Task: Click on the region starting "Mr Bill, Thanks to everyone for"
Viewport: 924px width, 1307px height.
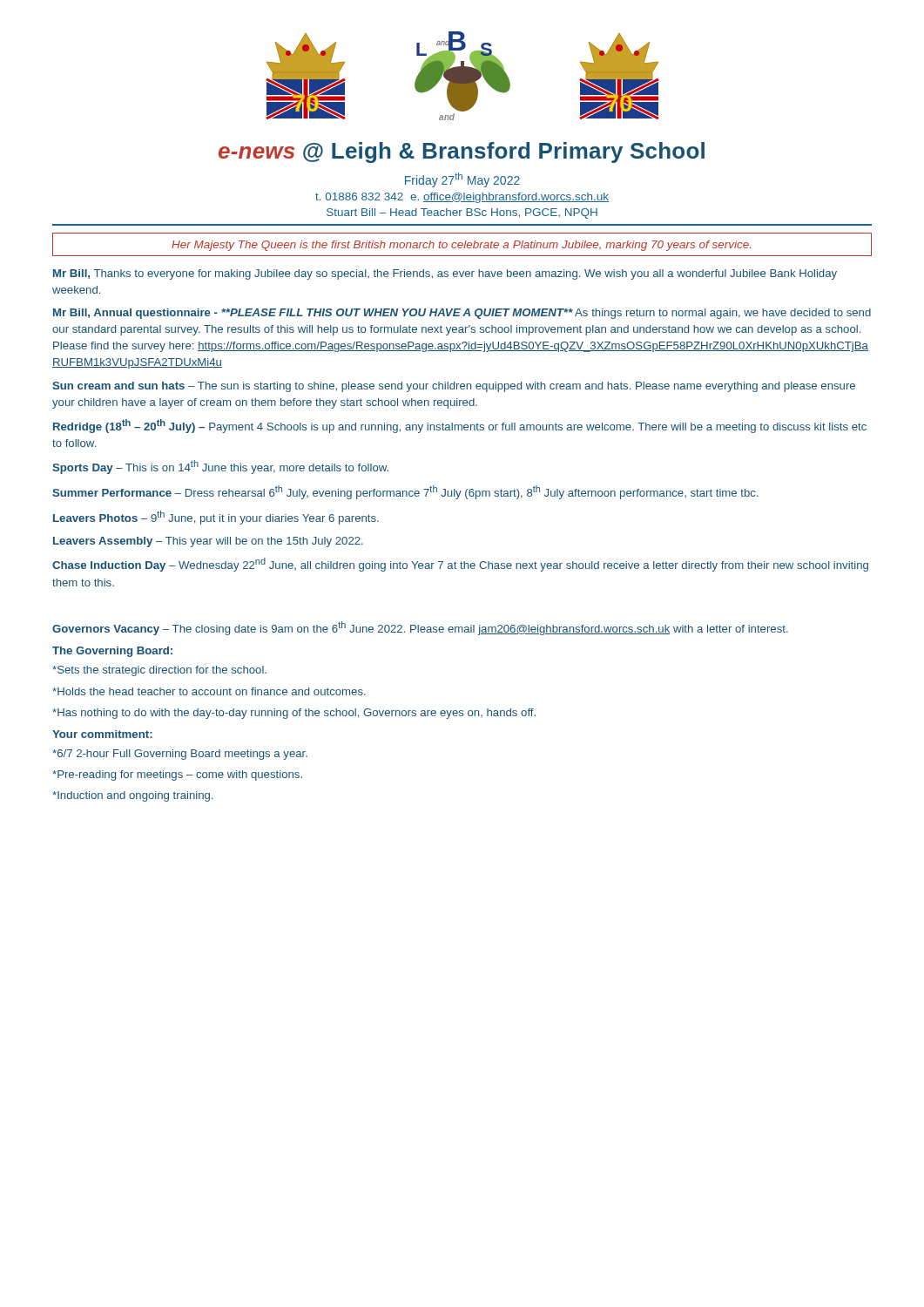Action: point(445,281)
